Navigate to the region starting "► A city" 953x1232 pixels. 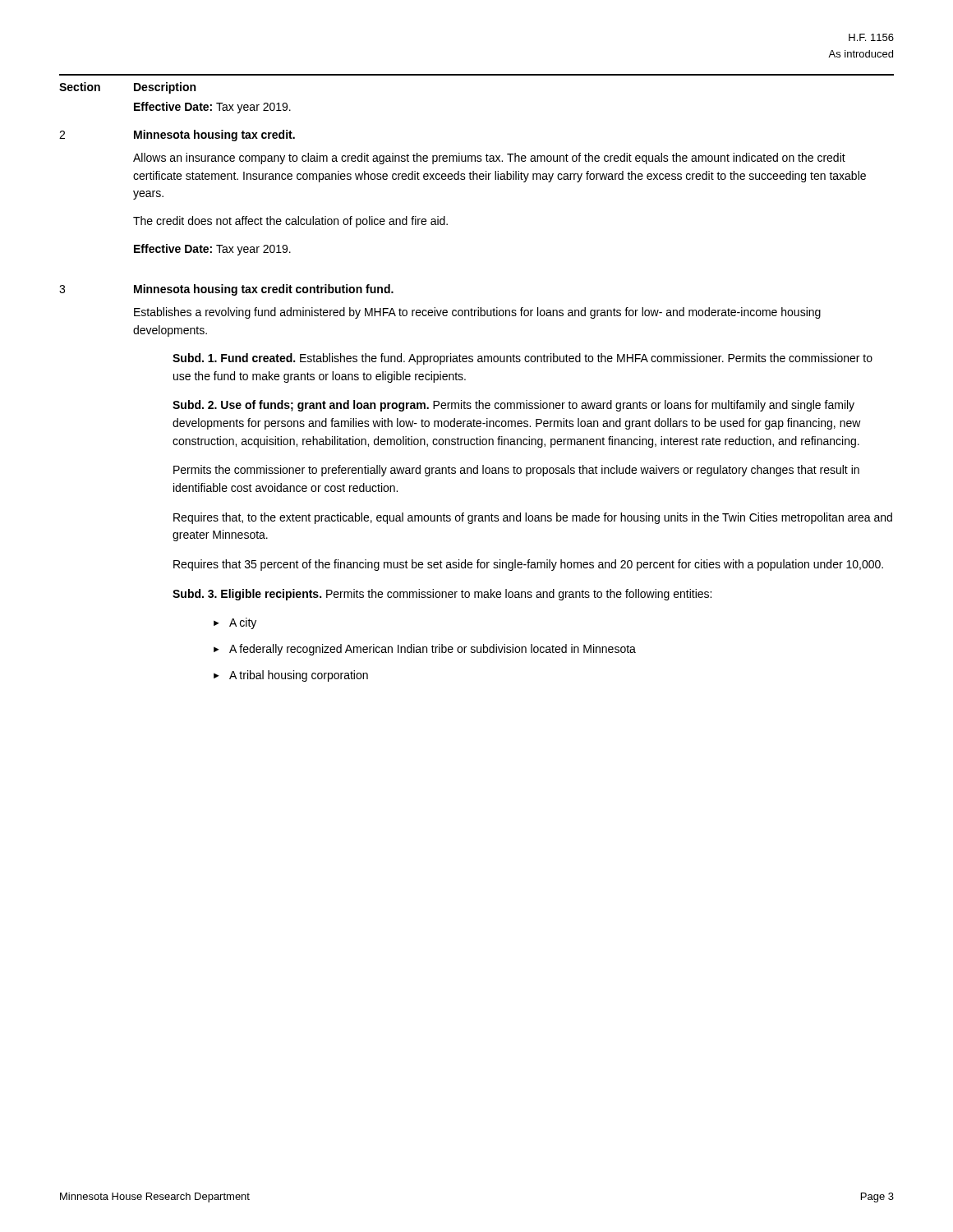pyautogui.click(x=234, y=624)
